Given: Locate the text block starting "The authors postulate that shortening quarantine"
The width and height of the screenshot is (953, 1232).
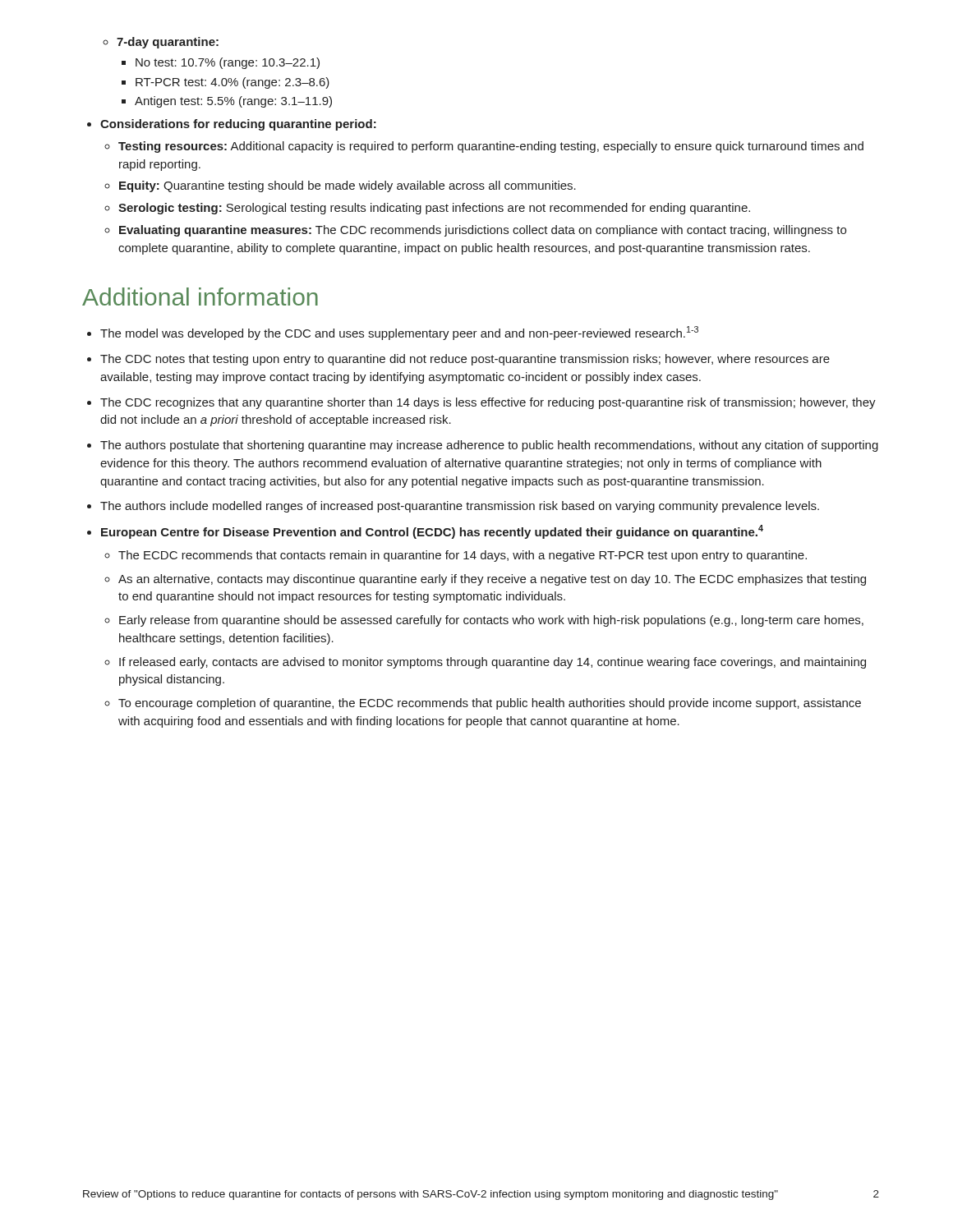Looking at the screenshot, I should tap(490, 463).
